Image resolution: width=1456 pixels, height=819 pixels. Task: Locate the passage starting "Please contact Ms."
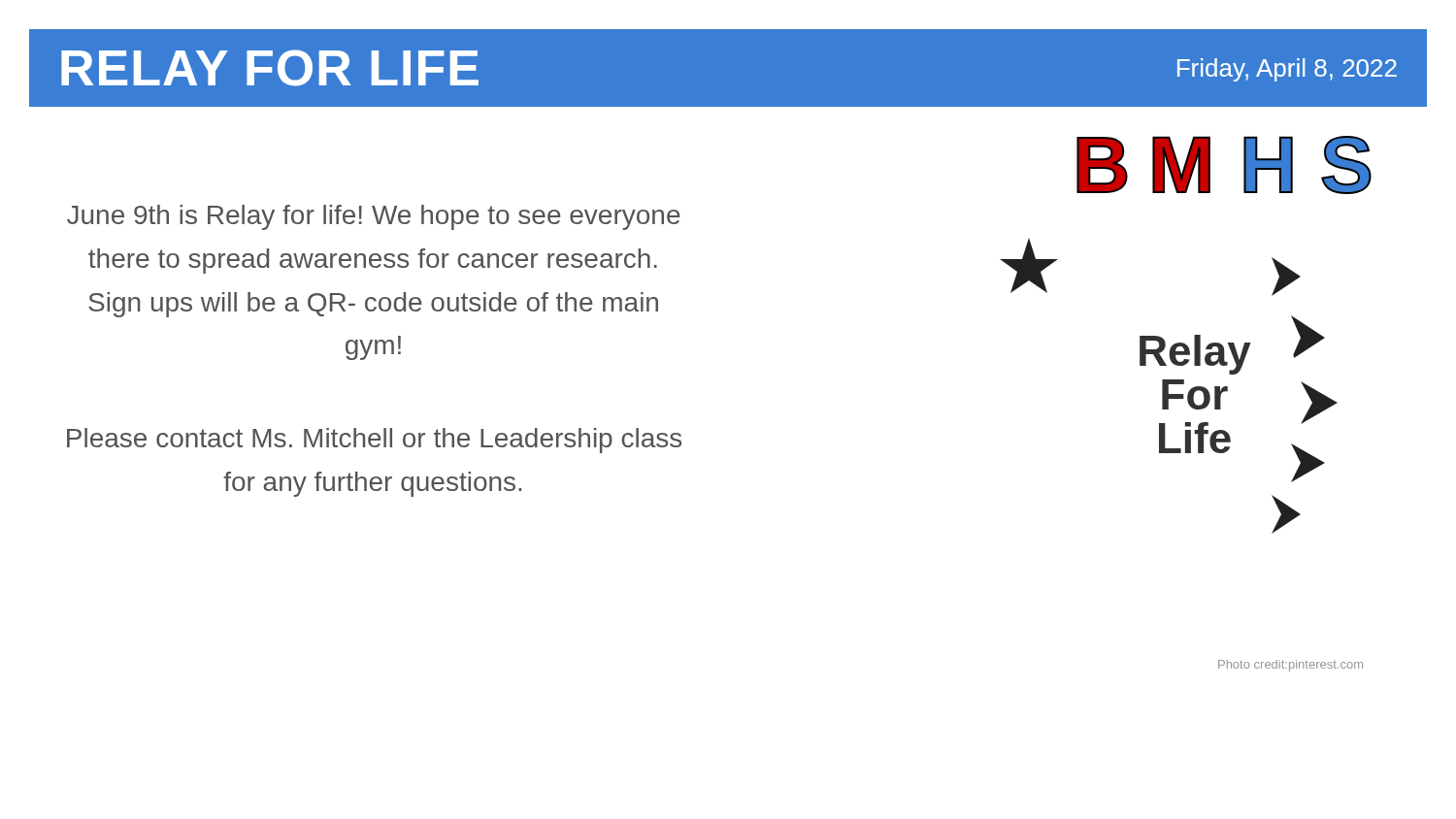click(x=374, y=460)
